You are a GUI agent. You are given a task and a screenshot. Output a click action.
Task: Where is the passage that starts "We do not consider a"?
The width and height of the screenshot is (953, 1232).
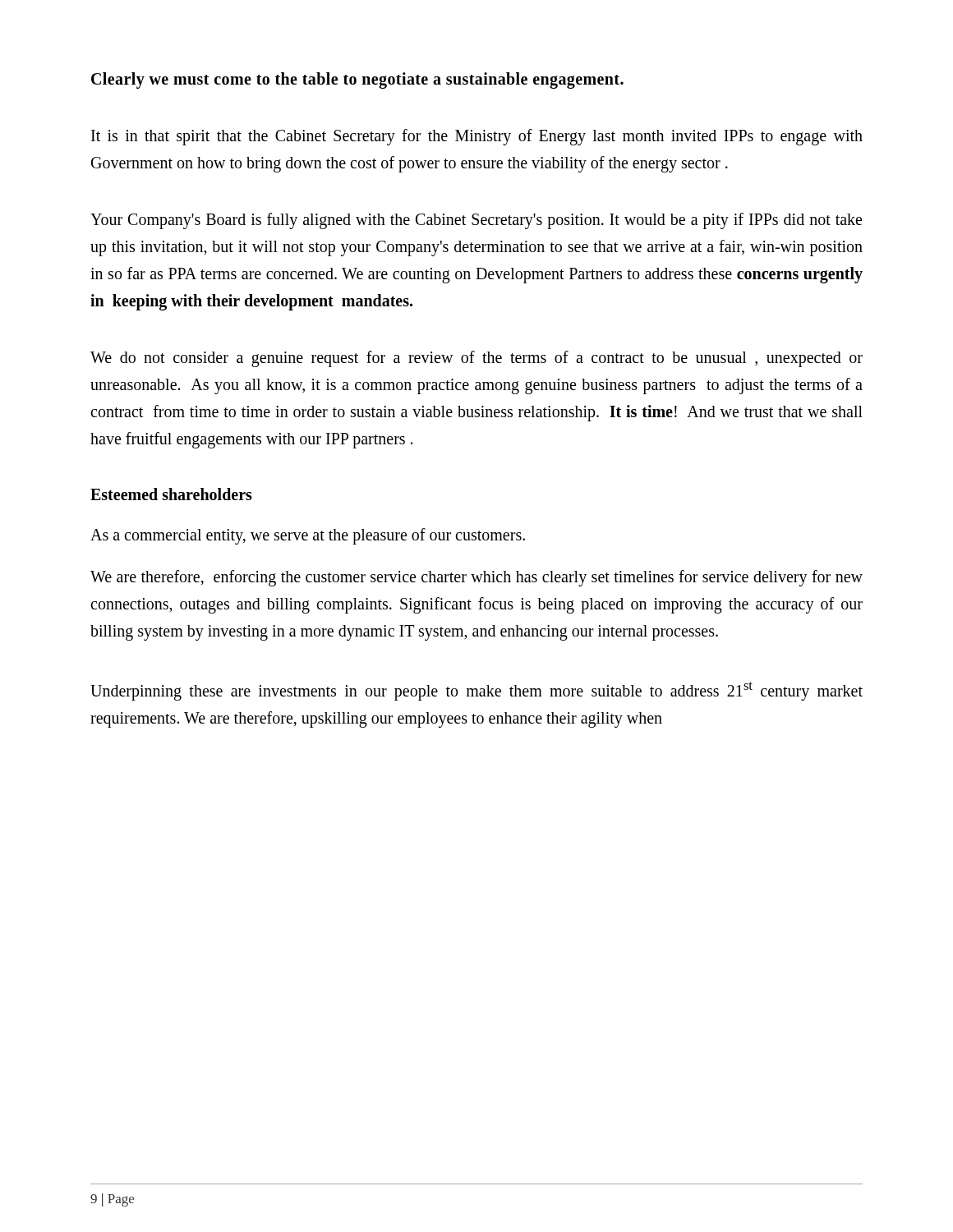click(x=476, y=398)
